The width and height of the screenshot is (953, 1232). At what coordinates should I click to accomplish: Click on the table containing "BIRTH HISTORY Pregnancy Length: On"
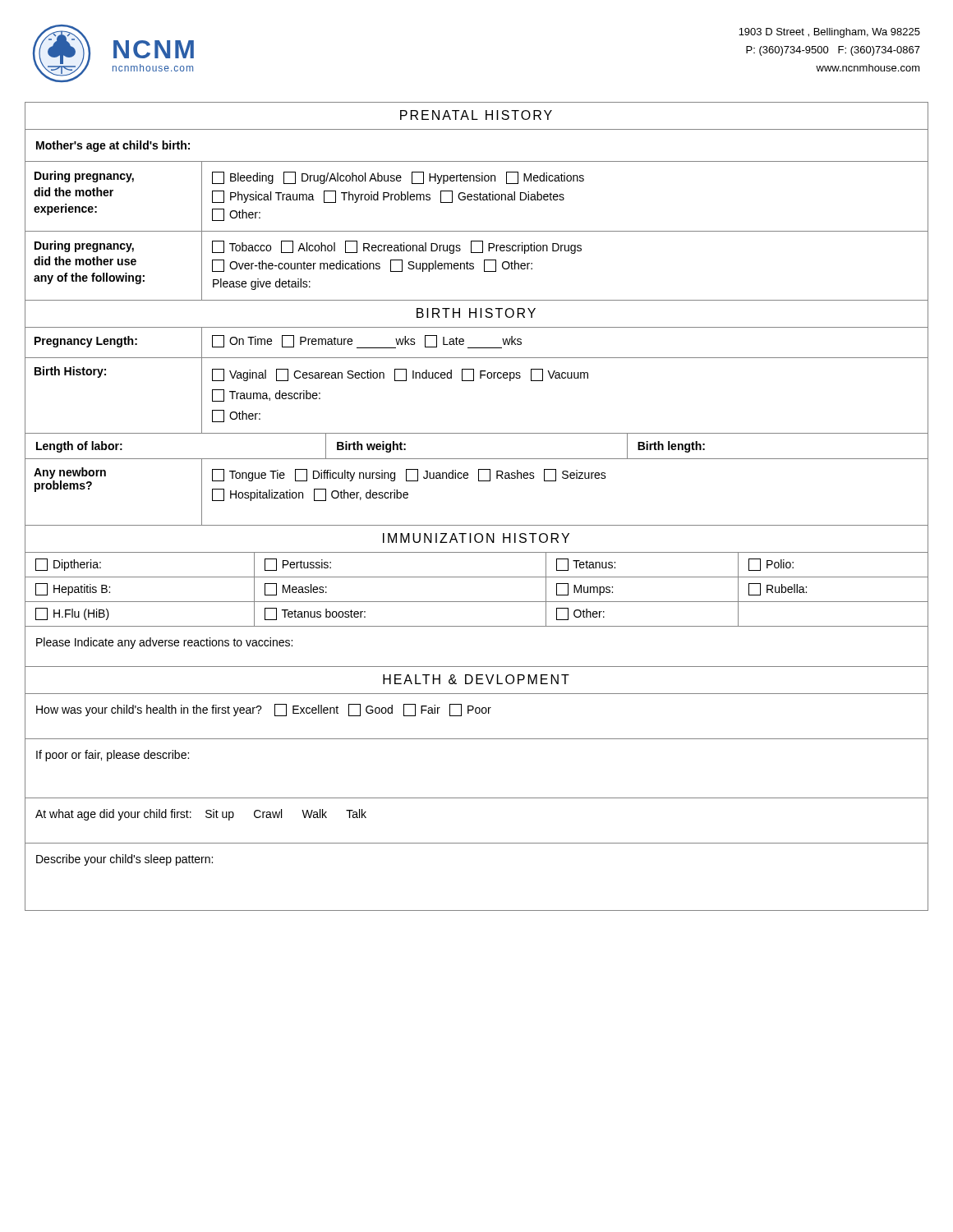pyautogui.click(x=476, y=413)
